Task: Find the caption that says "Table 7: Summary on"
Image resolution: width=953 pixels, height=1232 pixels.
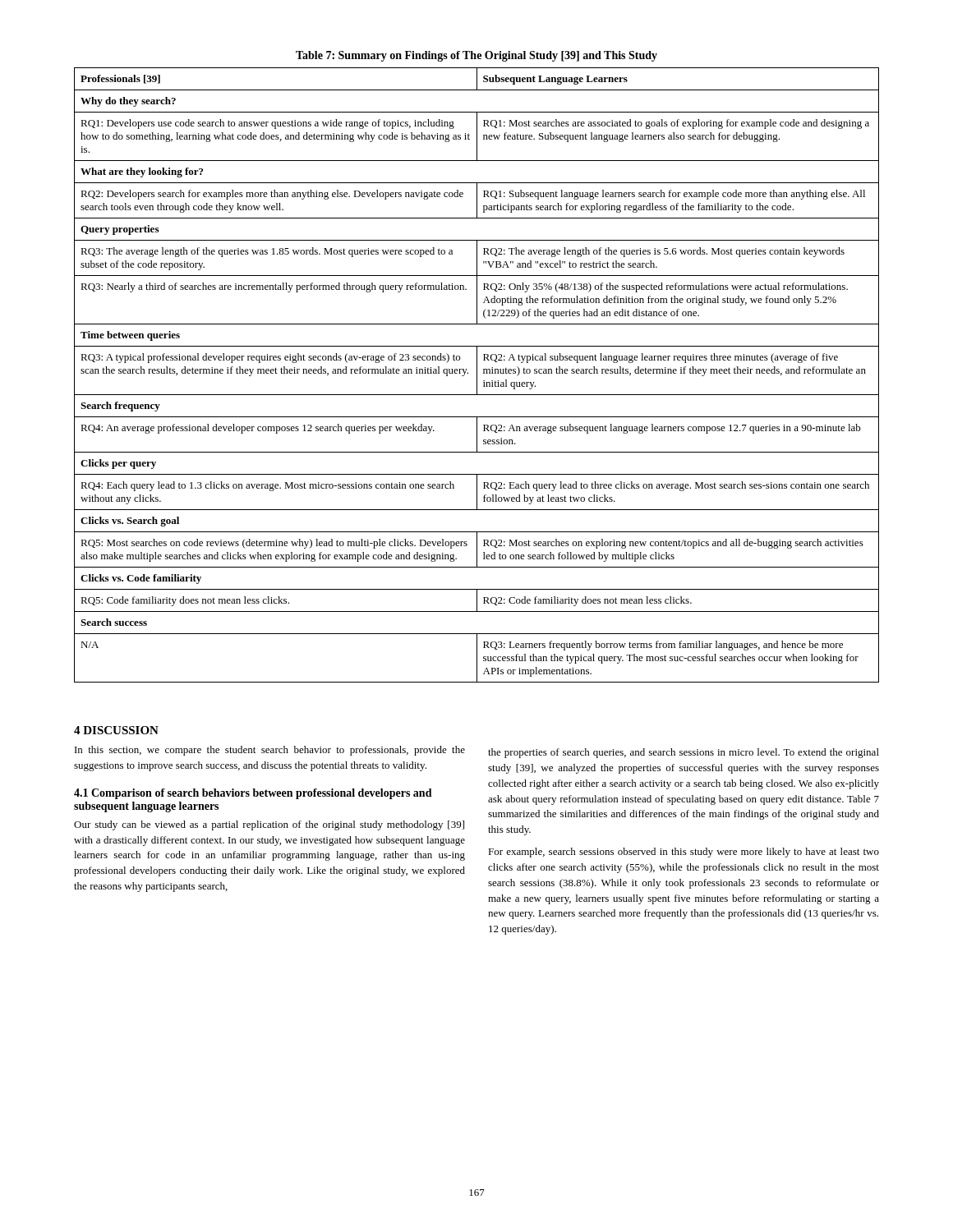Action: [x=476, y=55]
